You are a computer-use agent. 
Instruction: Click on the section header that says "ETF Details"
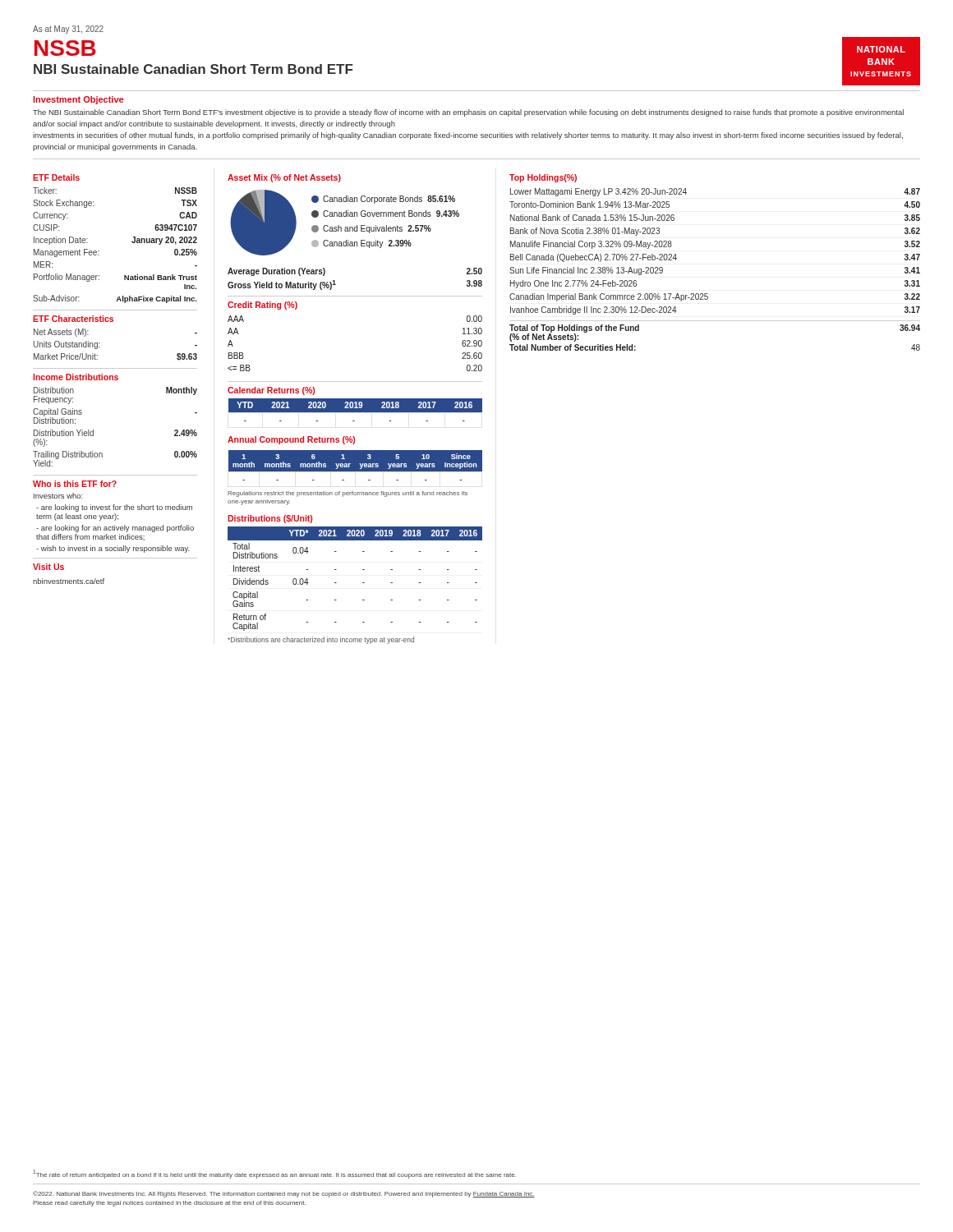coord(56,178)
